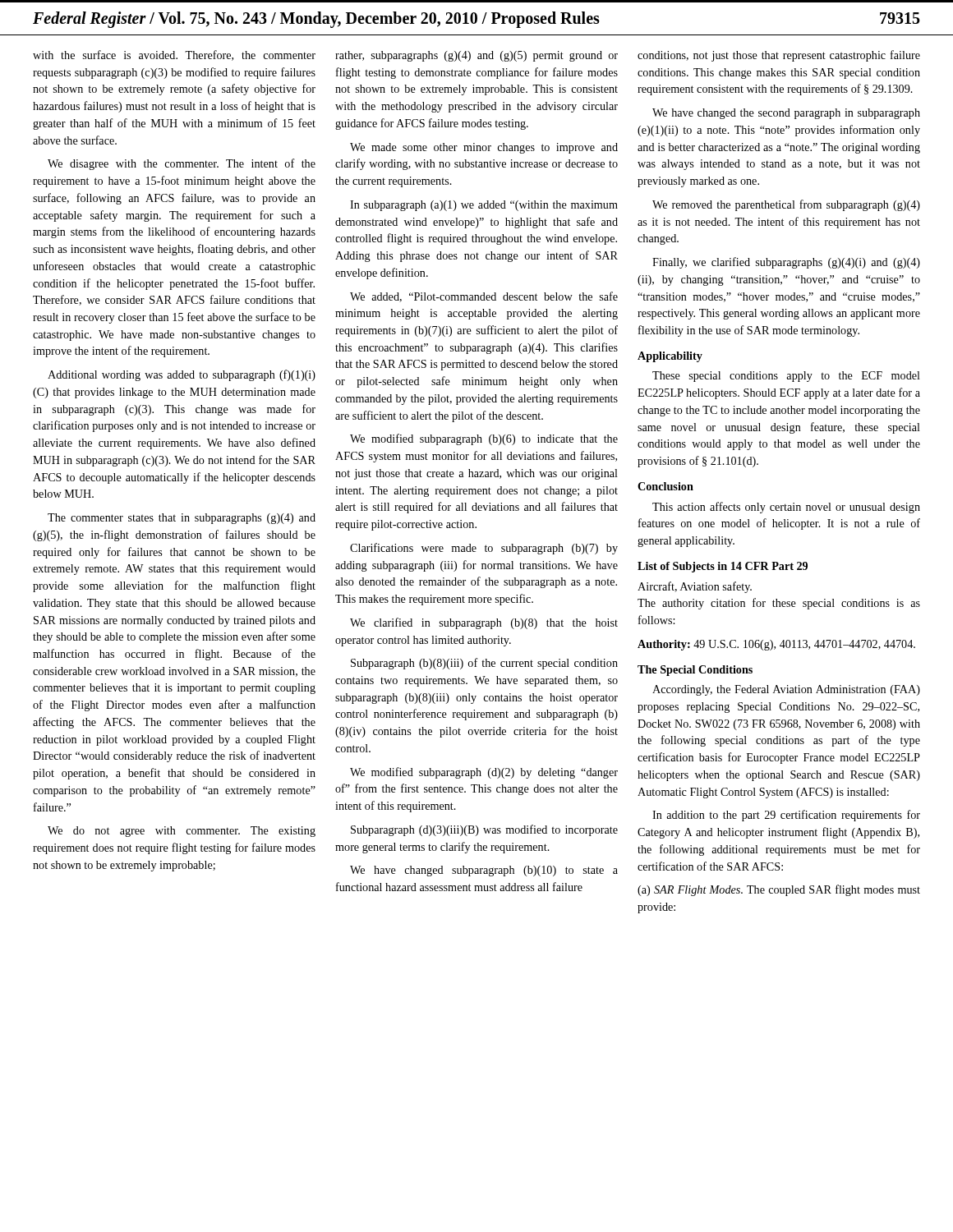Locate the element starting "(a) SAR Flight"

779,899
